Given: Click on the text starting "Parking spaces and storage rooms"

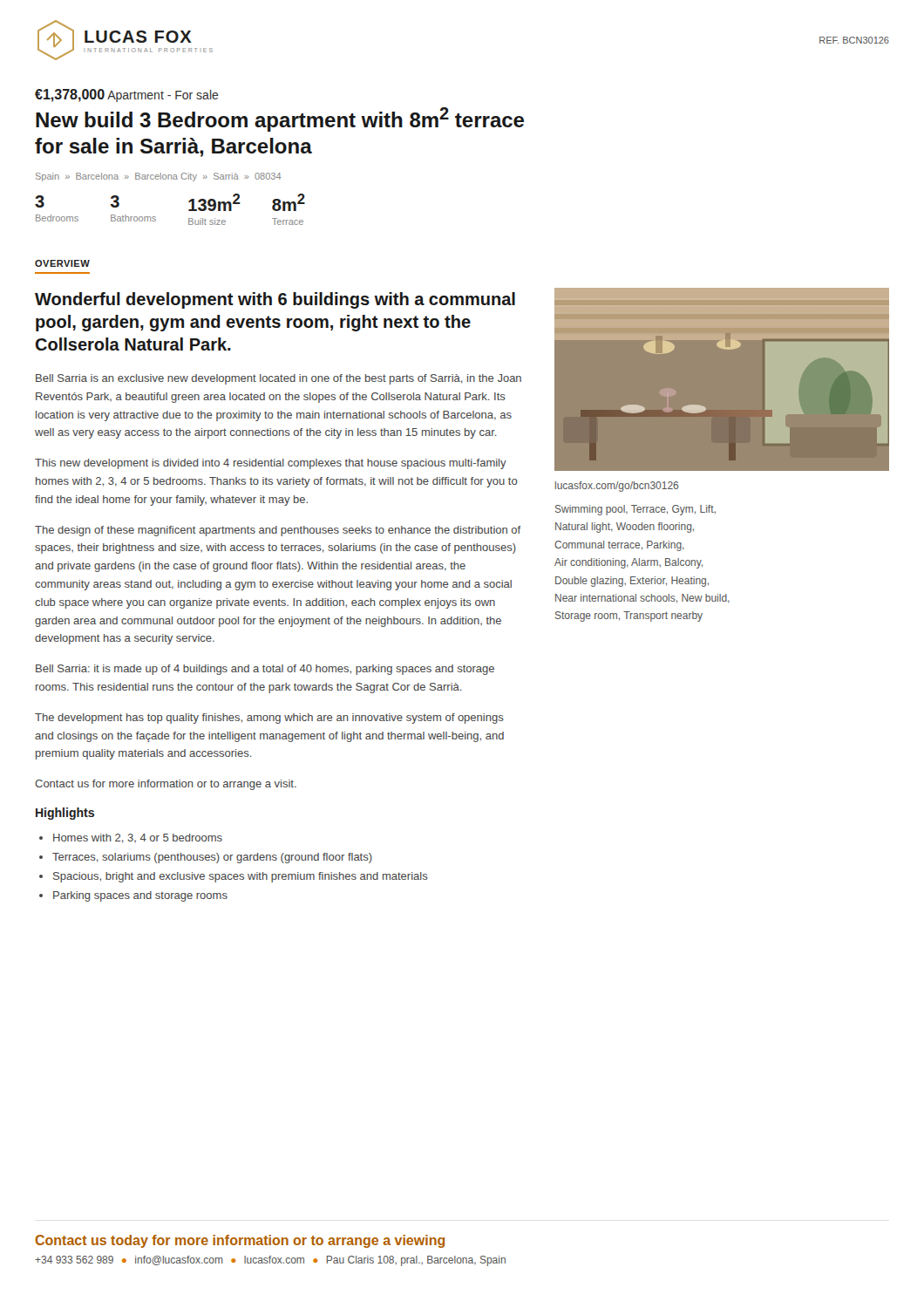Looking at the screenshot, I should click(140, 895).
